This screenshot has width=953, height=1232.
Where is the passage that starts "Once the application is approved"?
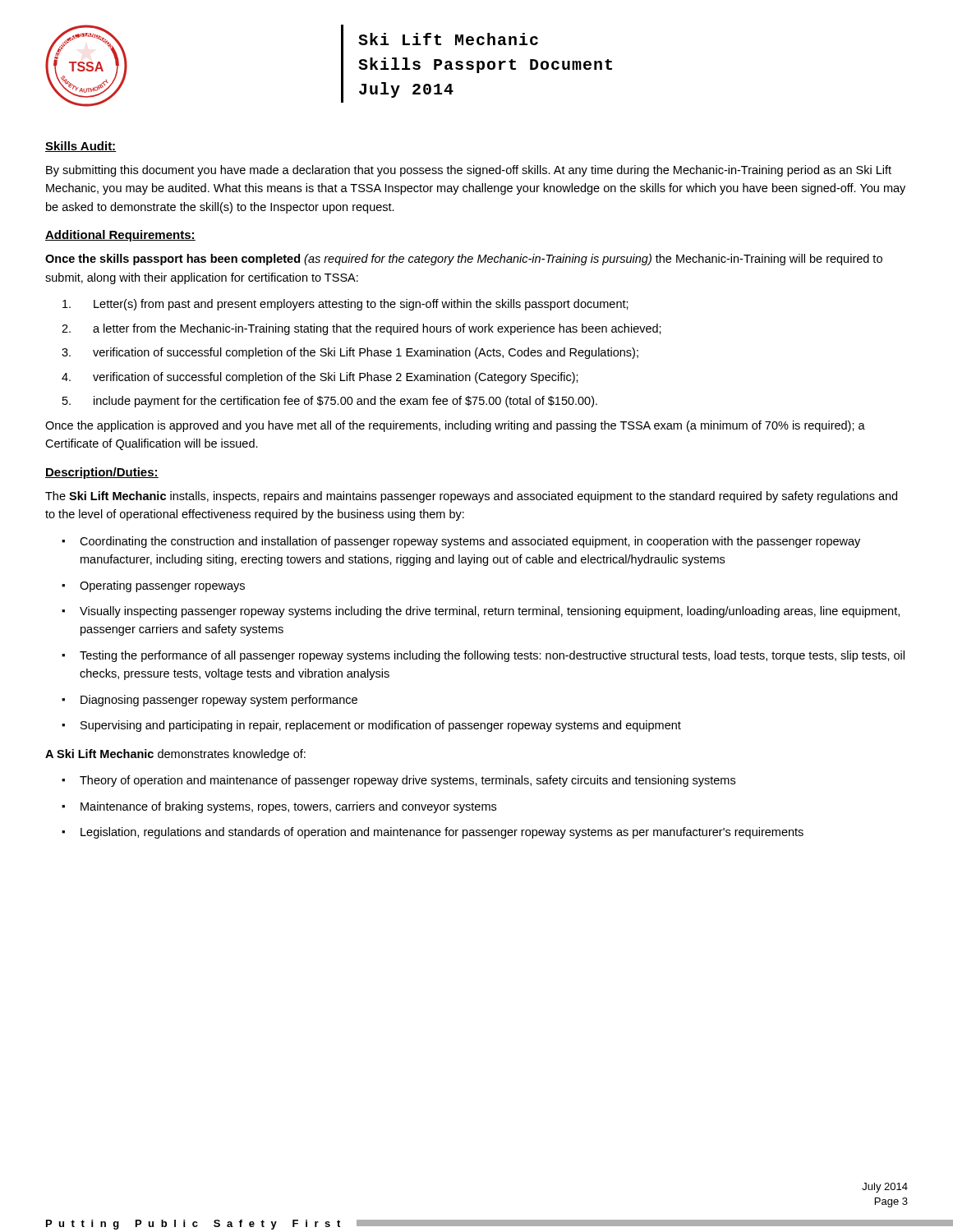coord(455,434)
